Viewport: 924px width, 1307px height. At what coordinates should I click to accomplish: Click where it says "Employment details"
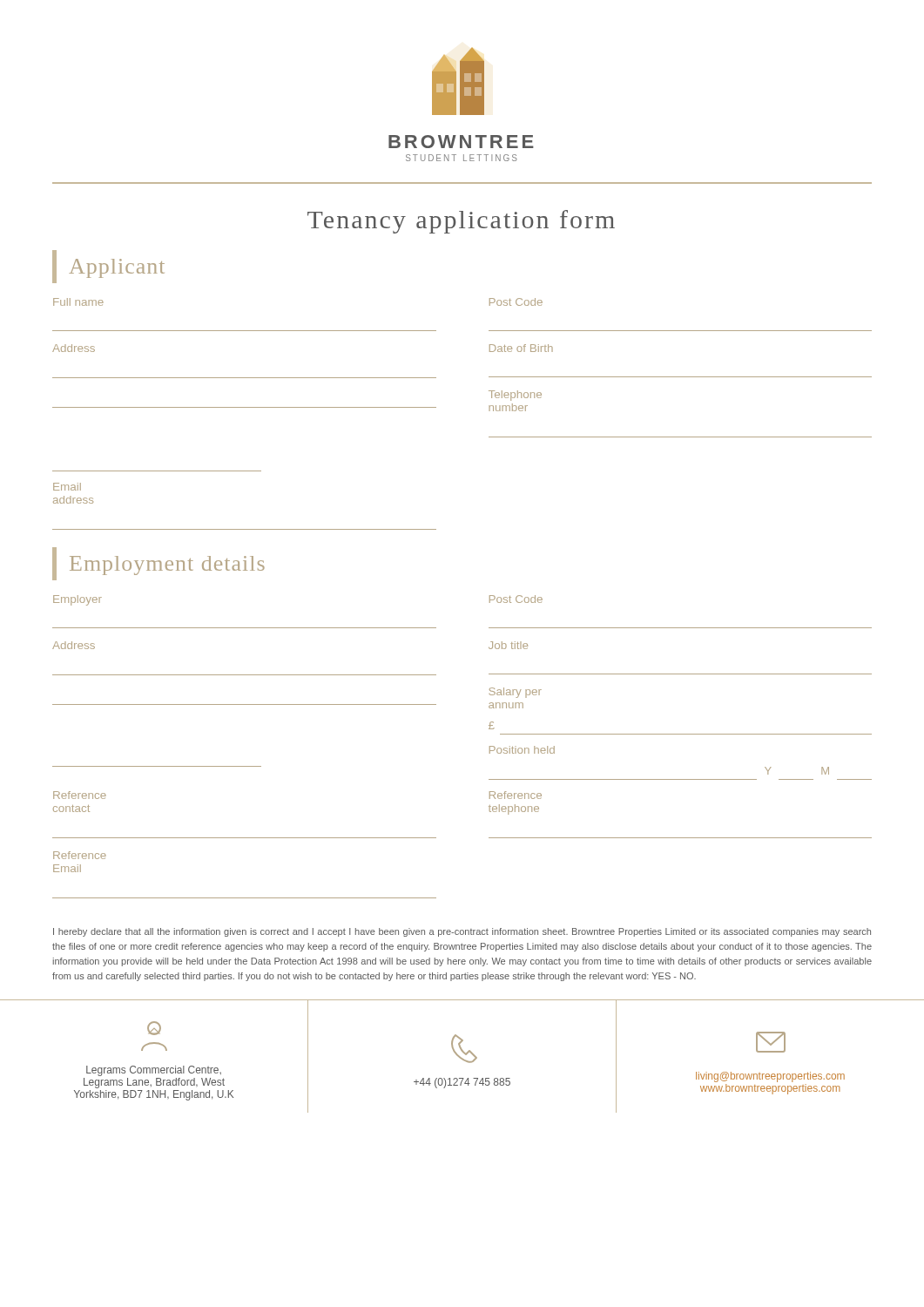pyautogui.click(x=159, y=564)
